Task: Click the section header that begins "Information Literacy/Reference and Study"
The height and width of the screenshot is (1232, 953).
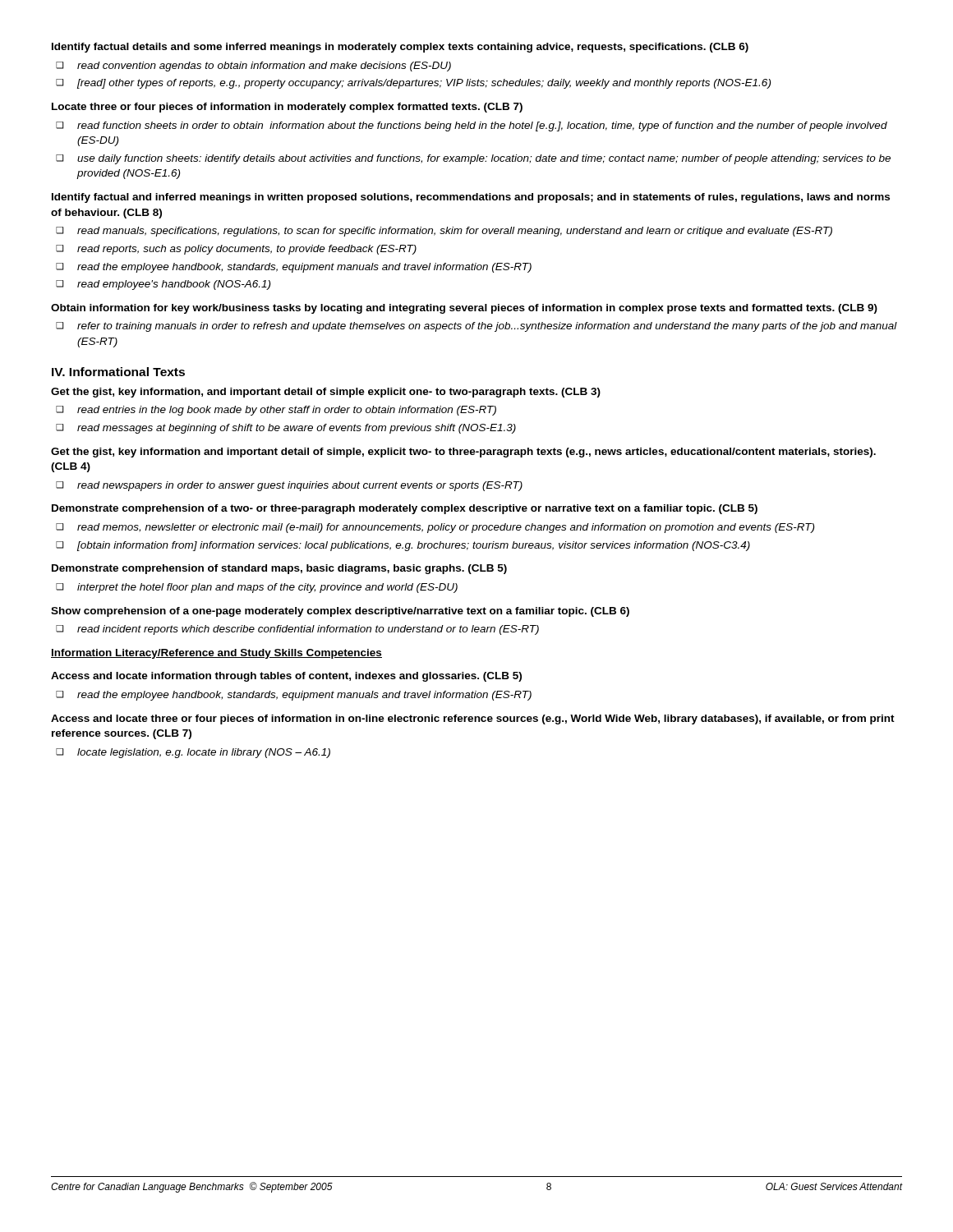Action: tap(216, 654)
